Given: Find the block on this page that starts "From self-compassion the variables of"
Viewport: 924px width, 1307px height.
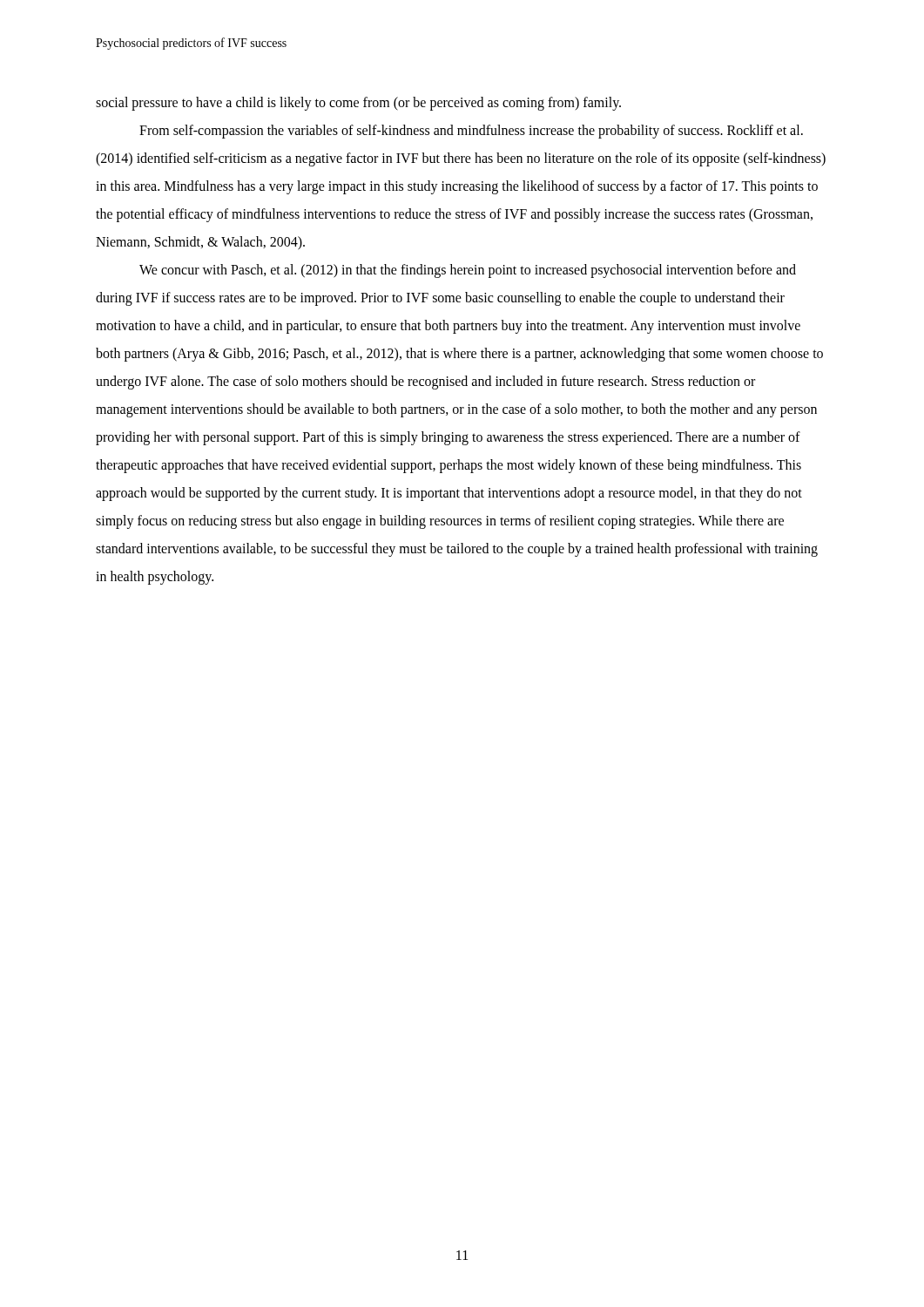Looking at the screenshot, I should 461,186.
